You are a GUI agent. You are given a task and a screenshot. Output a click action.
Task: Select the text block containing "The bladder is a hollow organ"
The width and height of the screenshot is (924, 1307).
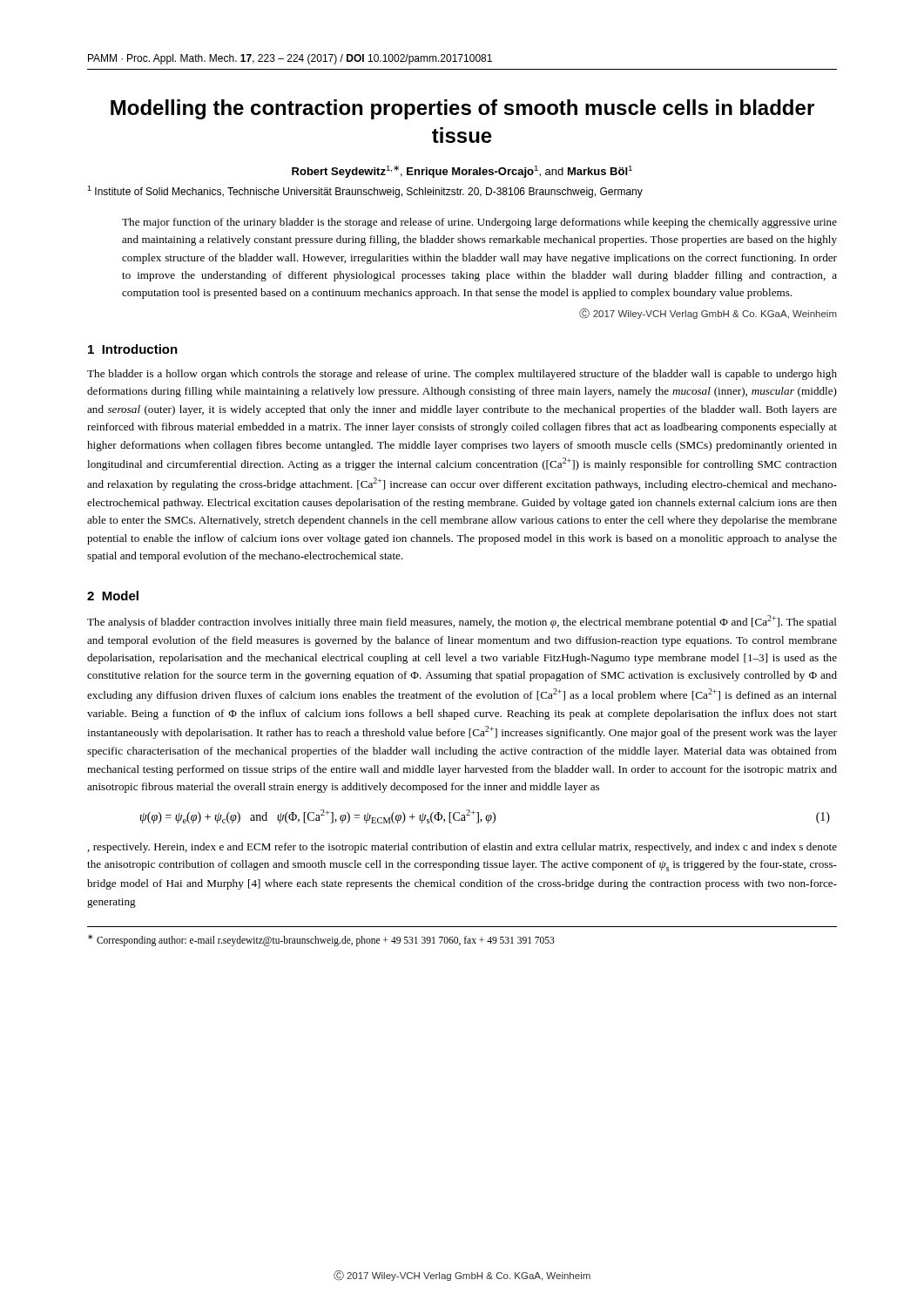click(462, 465)
